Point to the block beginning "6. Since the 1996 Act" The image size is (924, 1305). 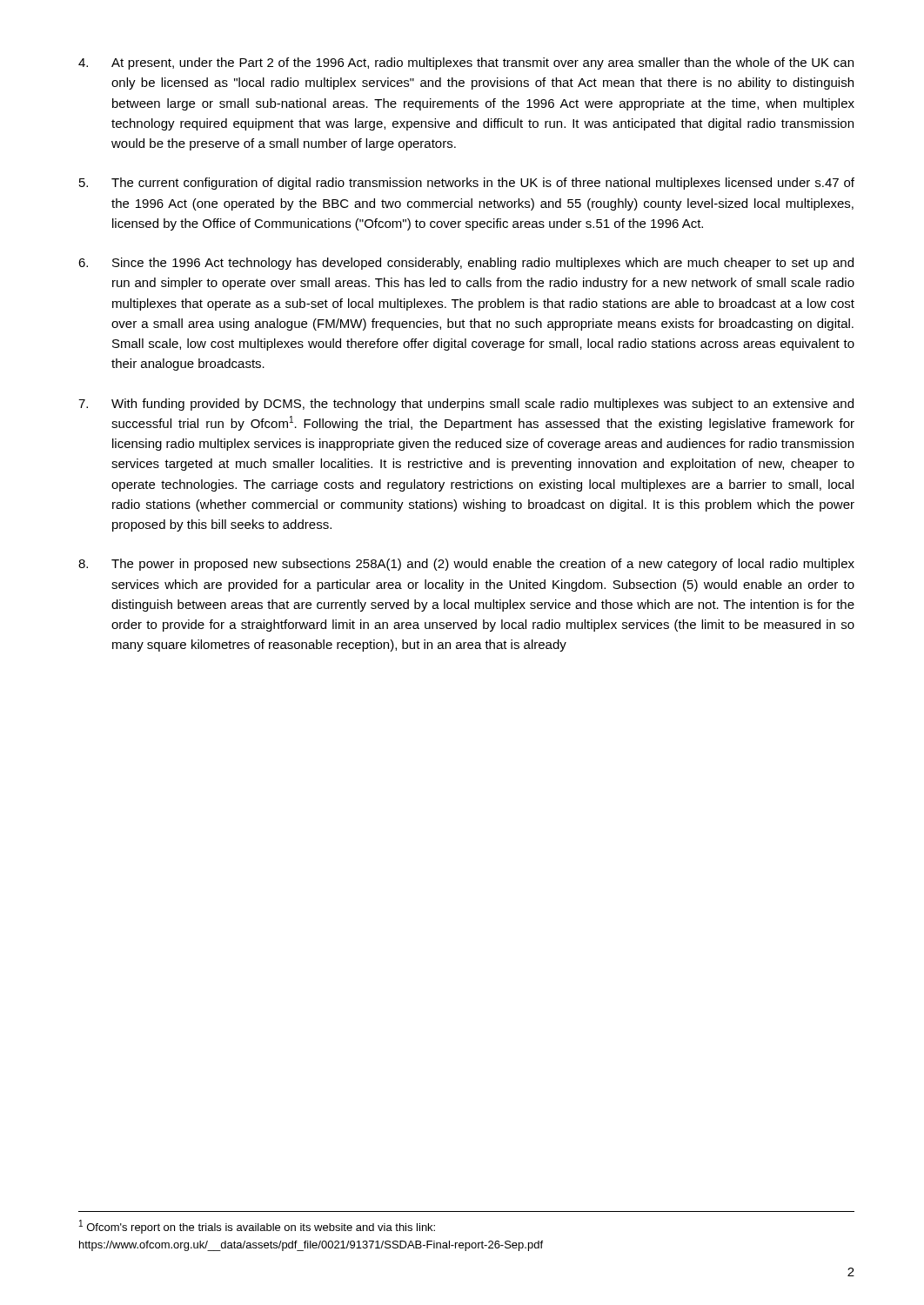[466, 313]
